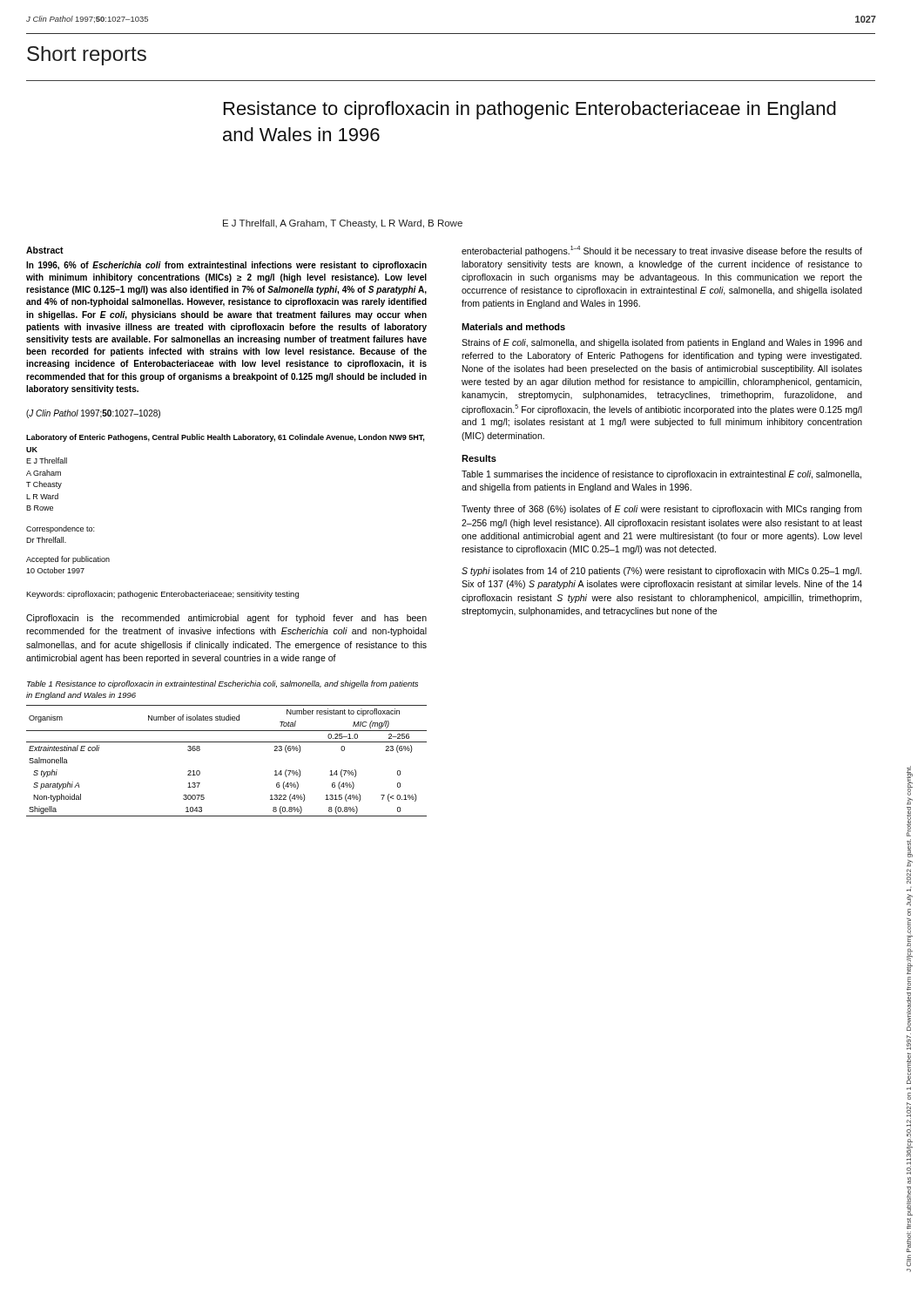Locate the text "Keywords: ciprofloxacin; pathogenic Enterobacteriaceae; sensitivity testing"

click(163, 594)
